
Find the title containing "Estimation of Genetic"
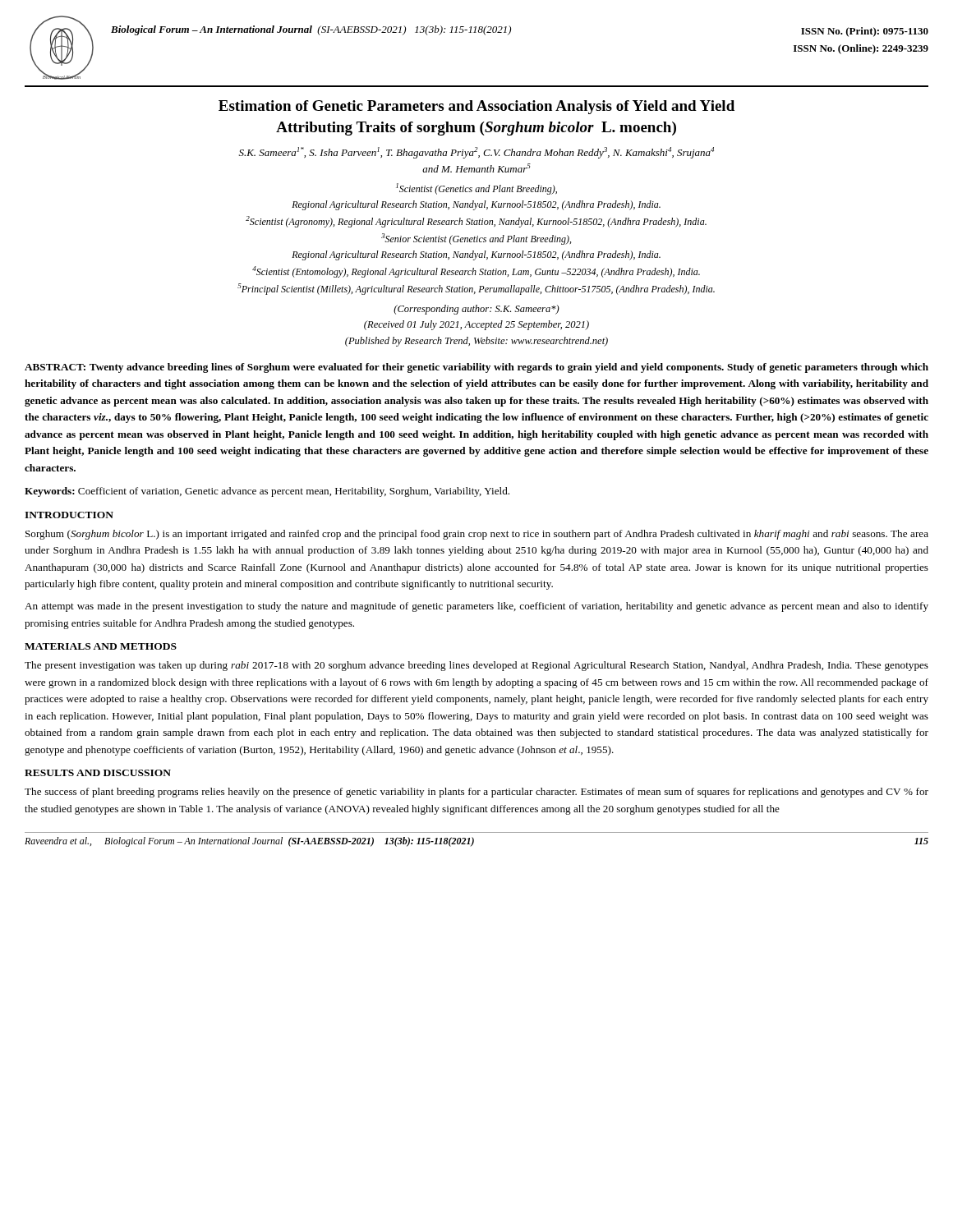pos(476,116)
